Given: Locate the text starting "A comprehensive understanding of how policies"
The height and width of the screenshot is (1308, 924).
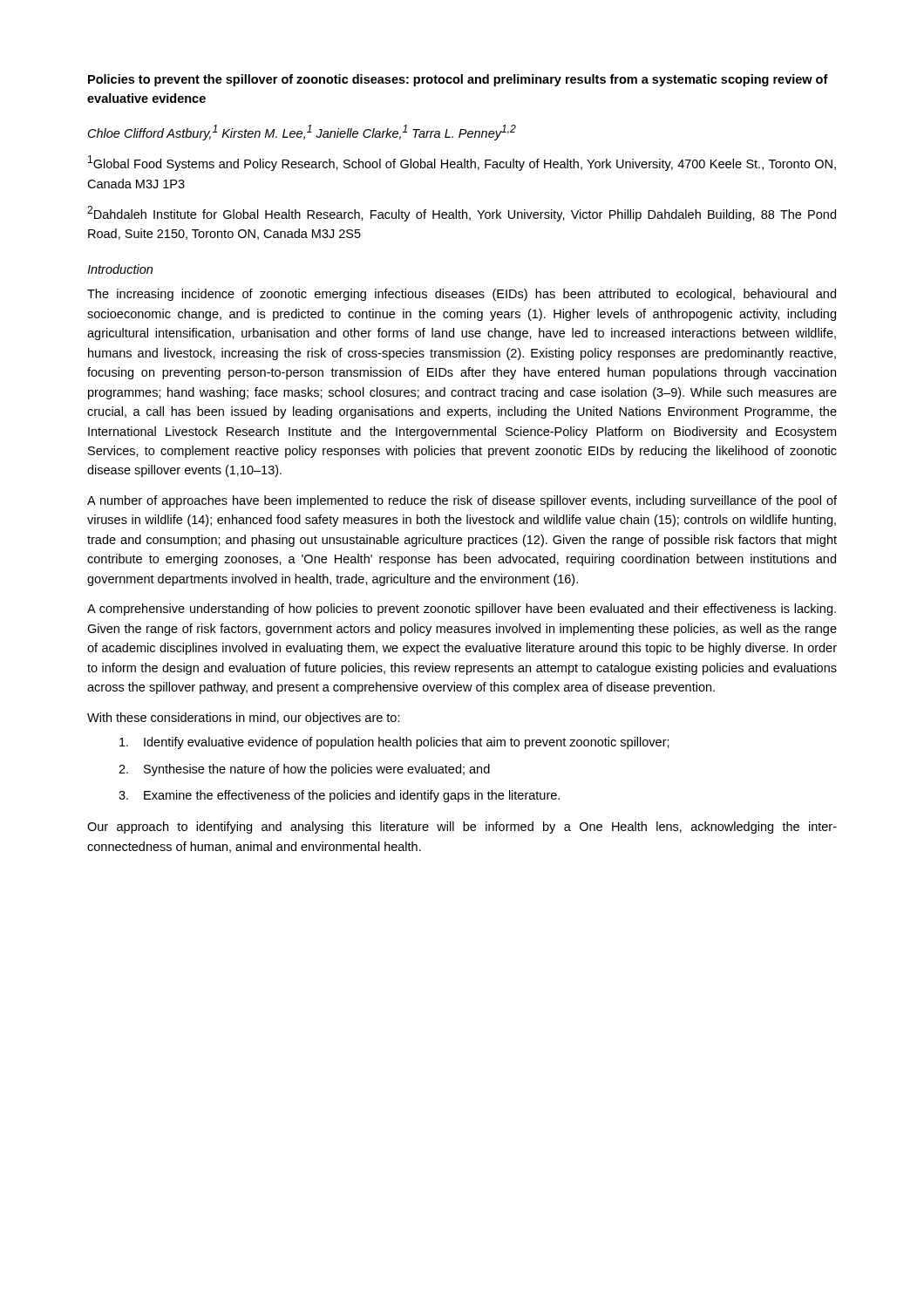Looking at the screenshot, I should (x=462, y=648).
